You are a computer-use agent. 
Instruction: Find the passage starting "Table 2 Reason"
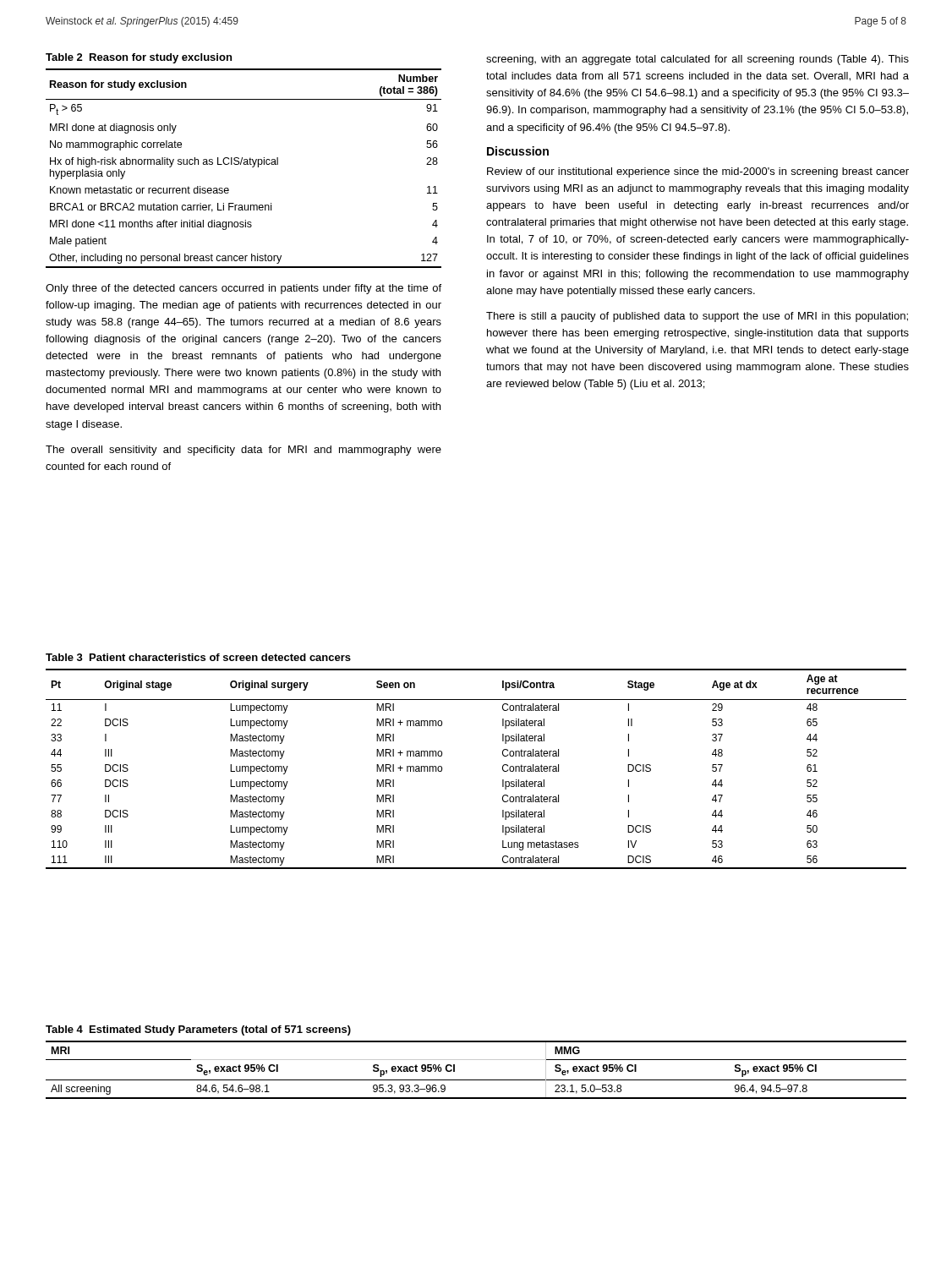coord(139,57)
